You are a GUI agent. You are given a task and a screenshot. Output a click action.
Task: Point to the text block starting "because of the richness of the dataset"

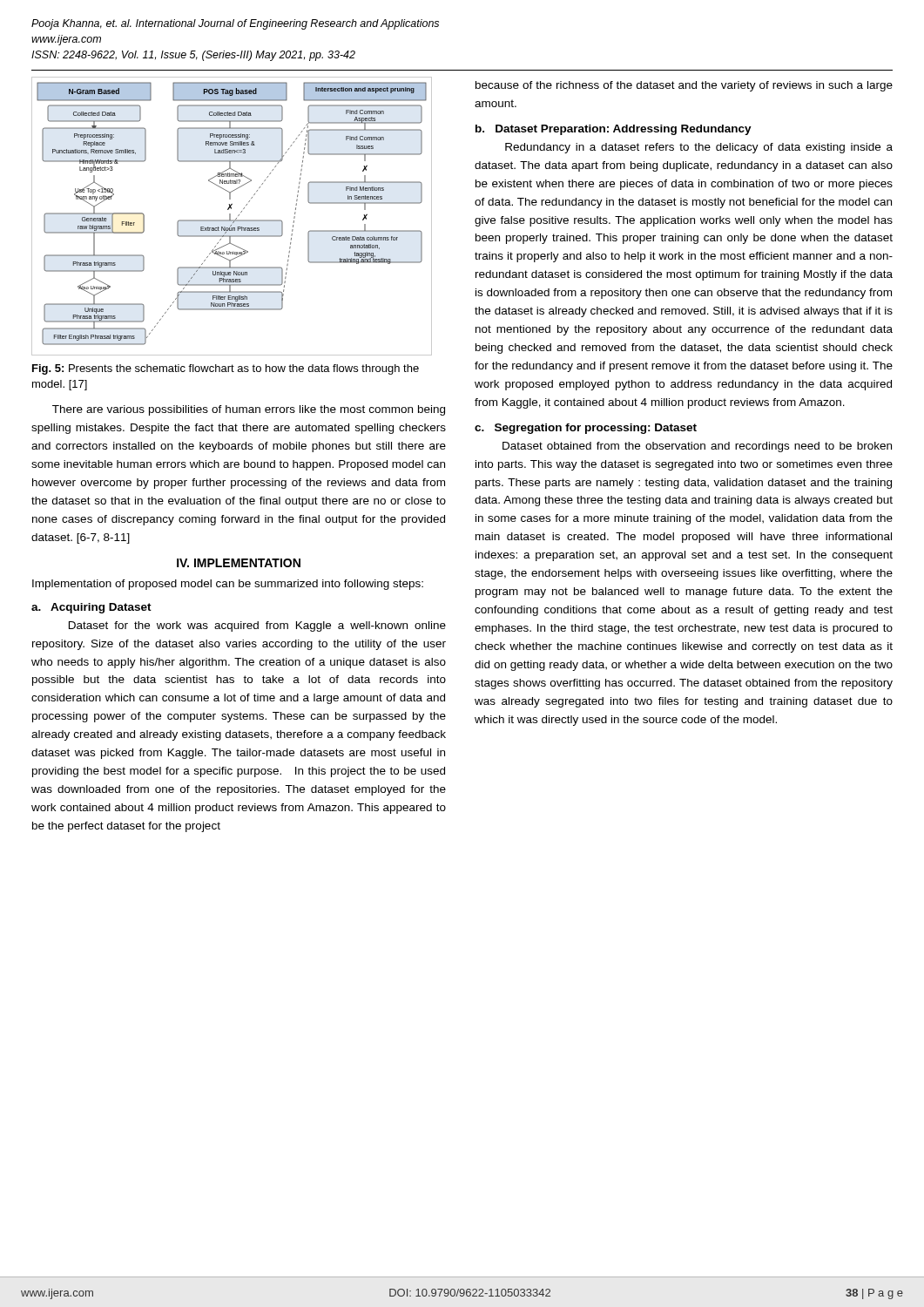(684, 94)
